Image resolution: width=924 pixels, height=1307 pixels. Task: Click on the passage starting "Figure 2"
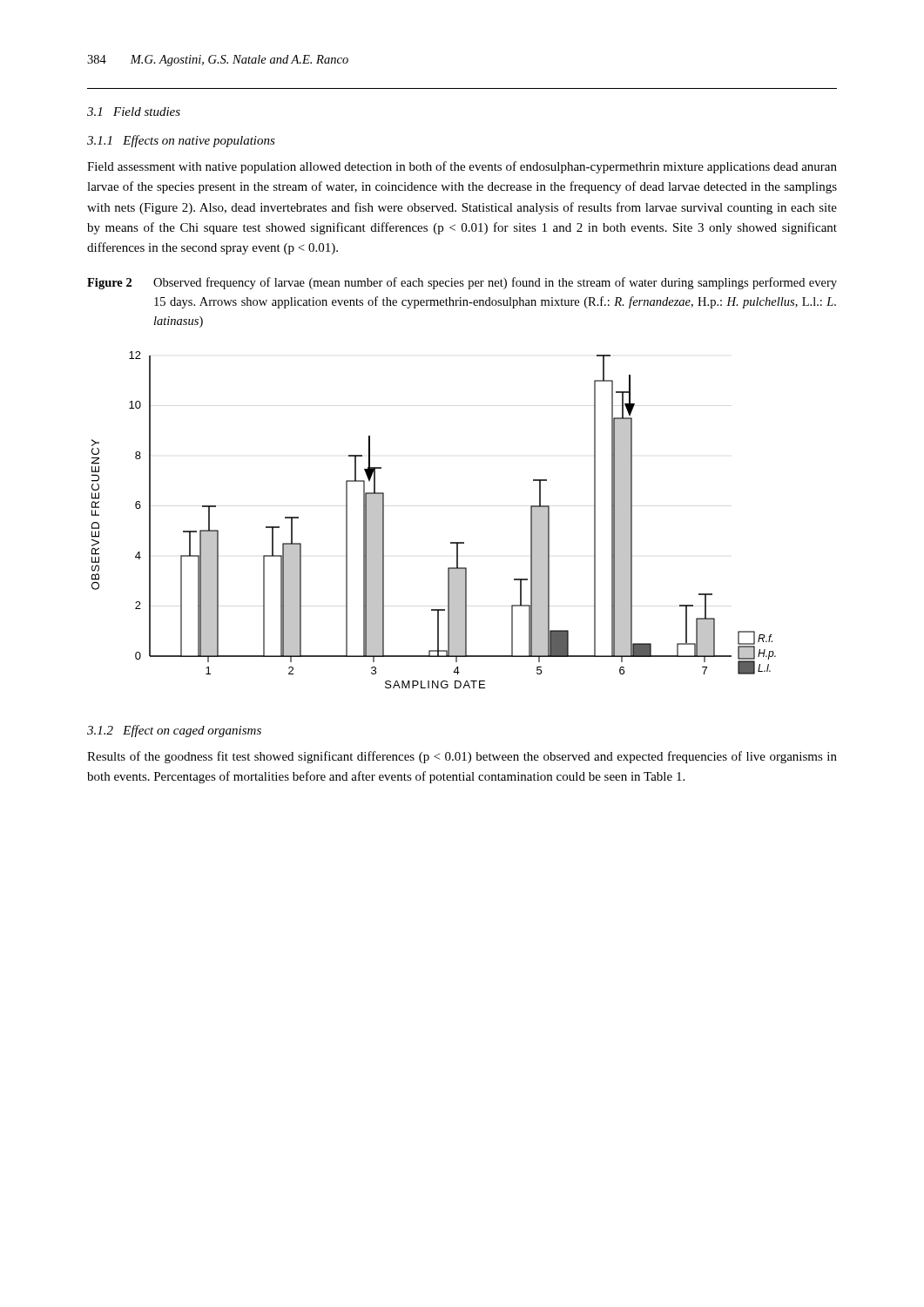coord(110,283)
